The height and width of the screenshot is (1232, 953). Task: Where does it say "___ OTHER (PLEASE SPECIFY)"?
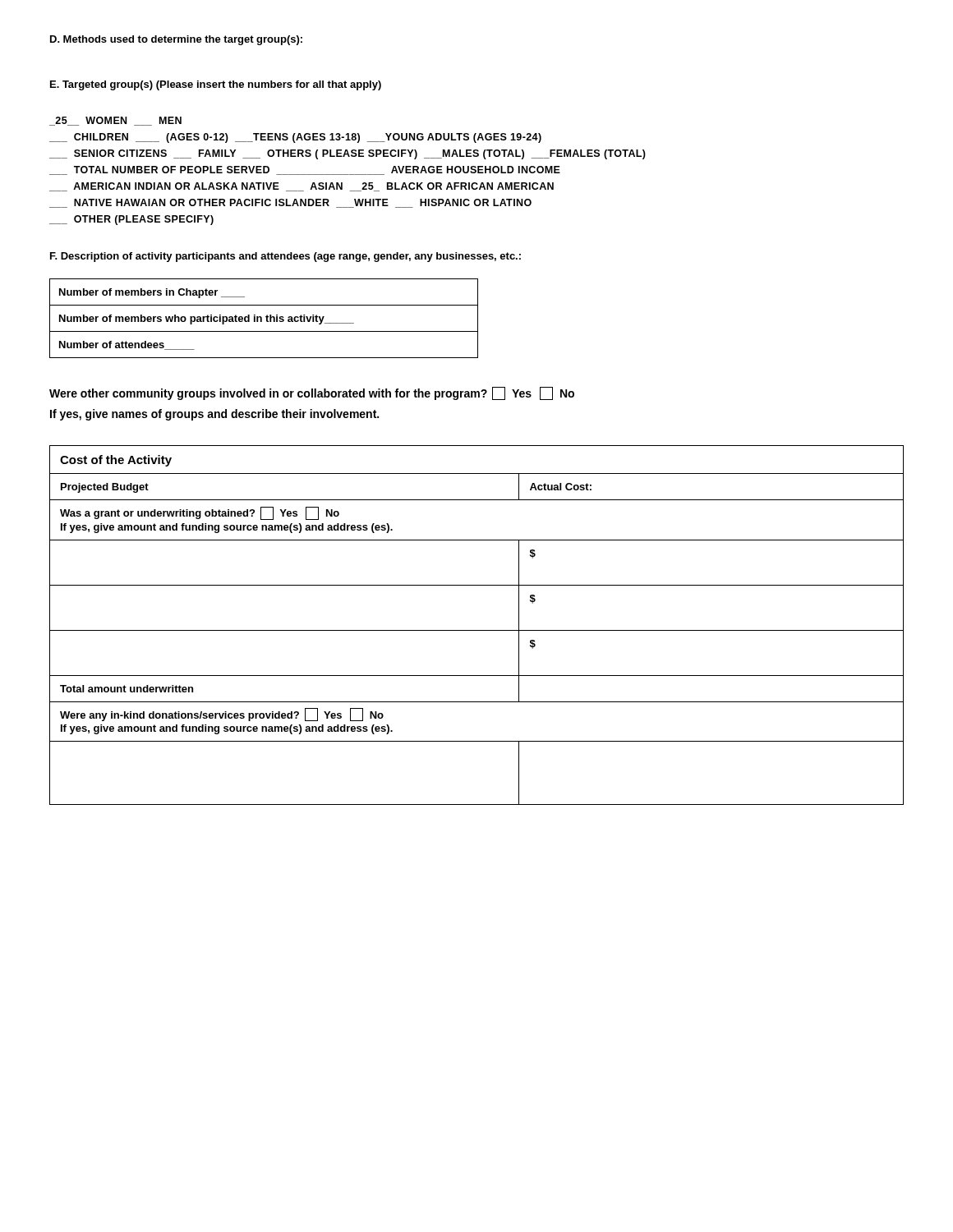(132, 219)
